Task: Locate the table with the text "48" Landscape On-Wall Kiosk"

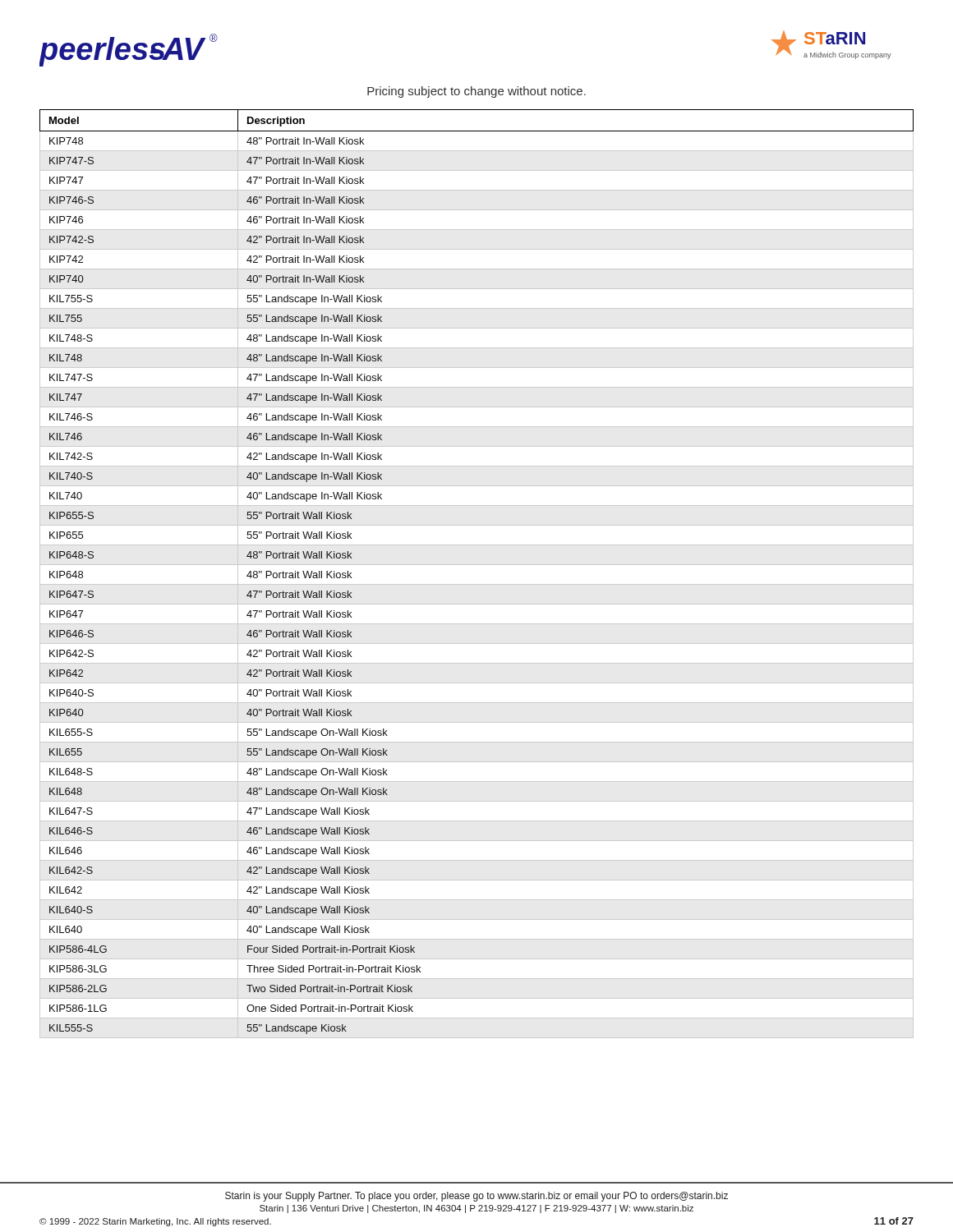Action: (476, 574)
